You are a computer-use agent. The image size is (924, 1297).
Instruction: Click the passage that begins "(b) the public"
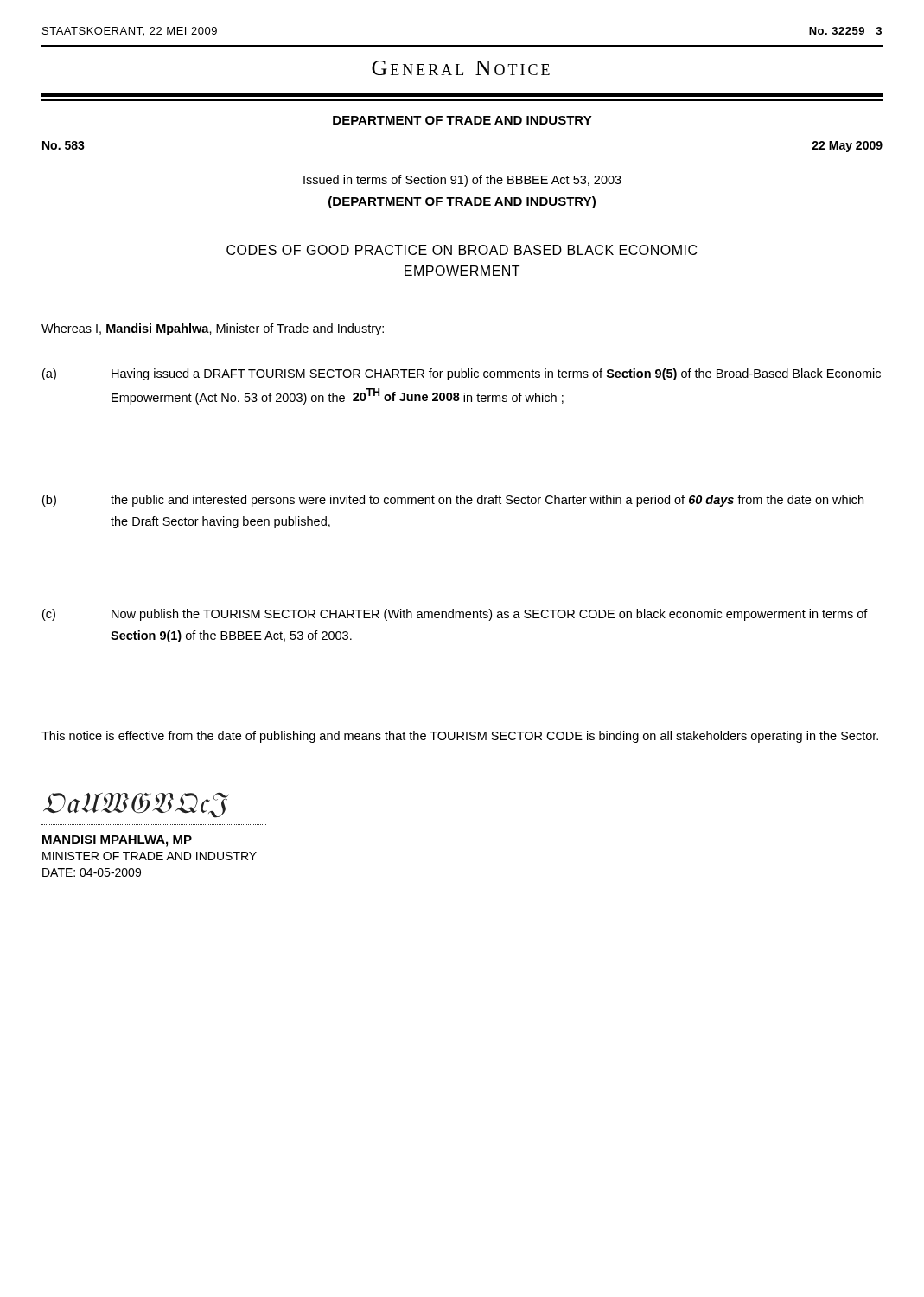pos(462,511)
